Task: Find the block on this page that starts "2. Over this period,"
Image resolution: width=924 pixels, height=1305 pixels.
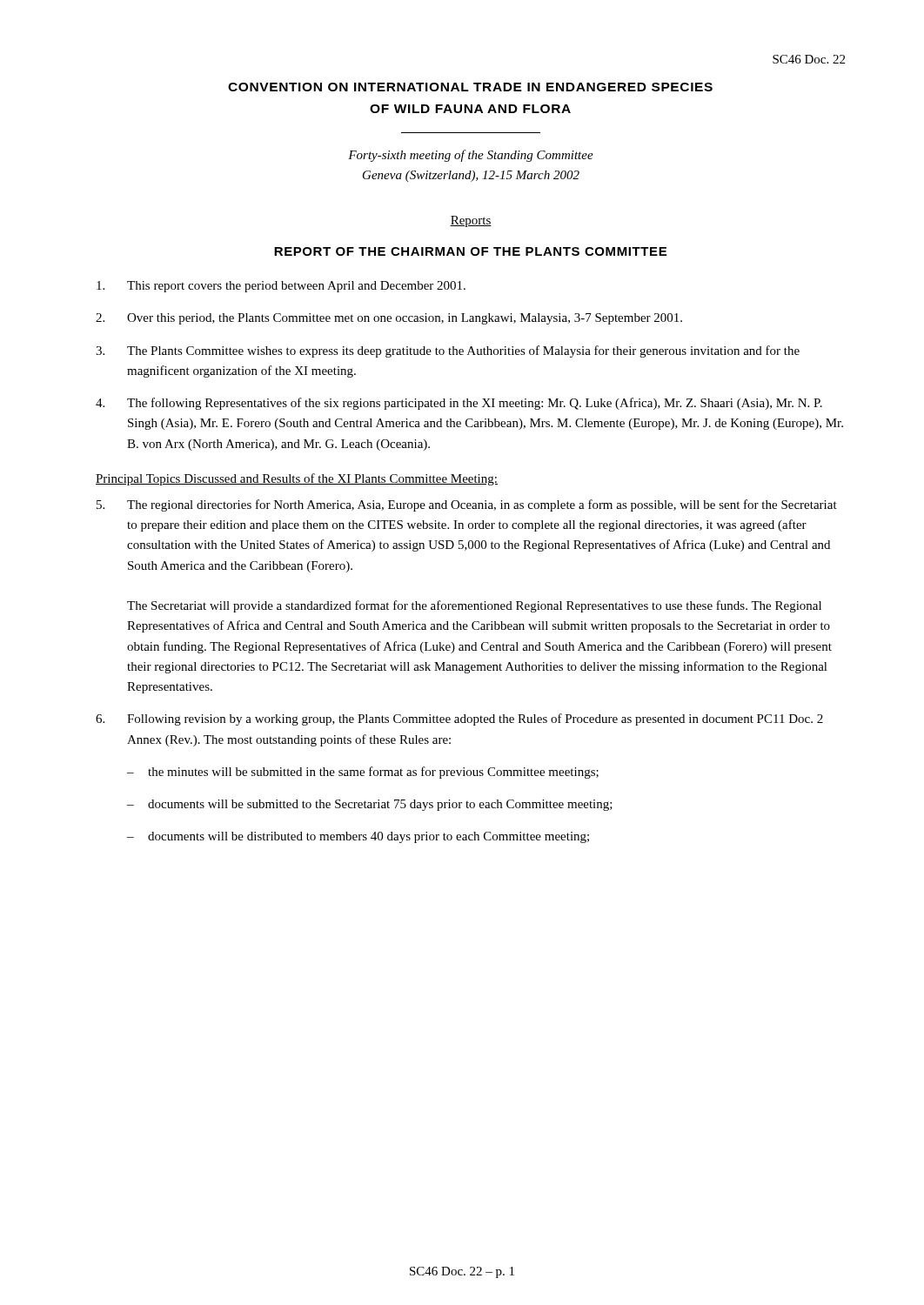Action: point(471,318)
